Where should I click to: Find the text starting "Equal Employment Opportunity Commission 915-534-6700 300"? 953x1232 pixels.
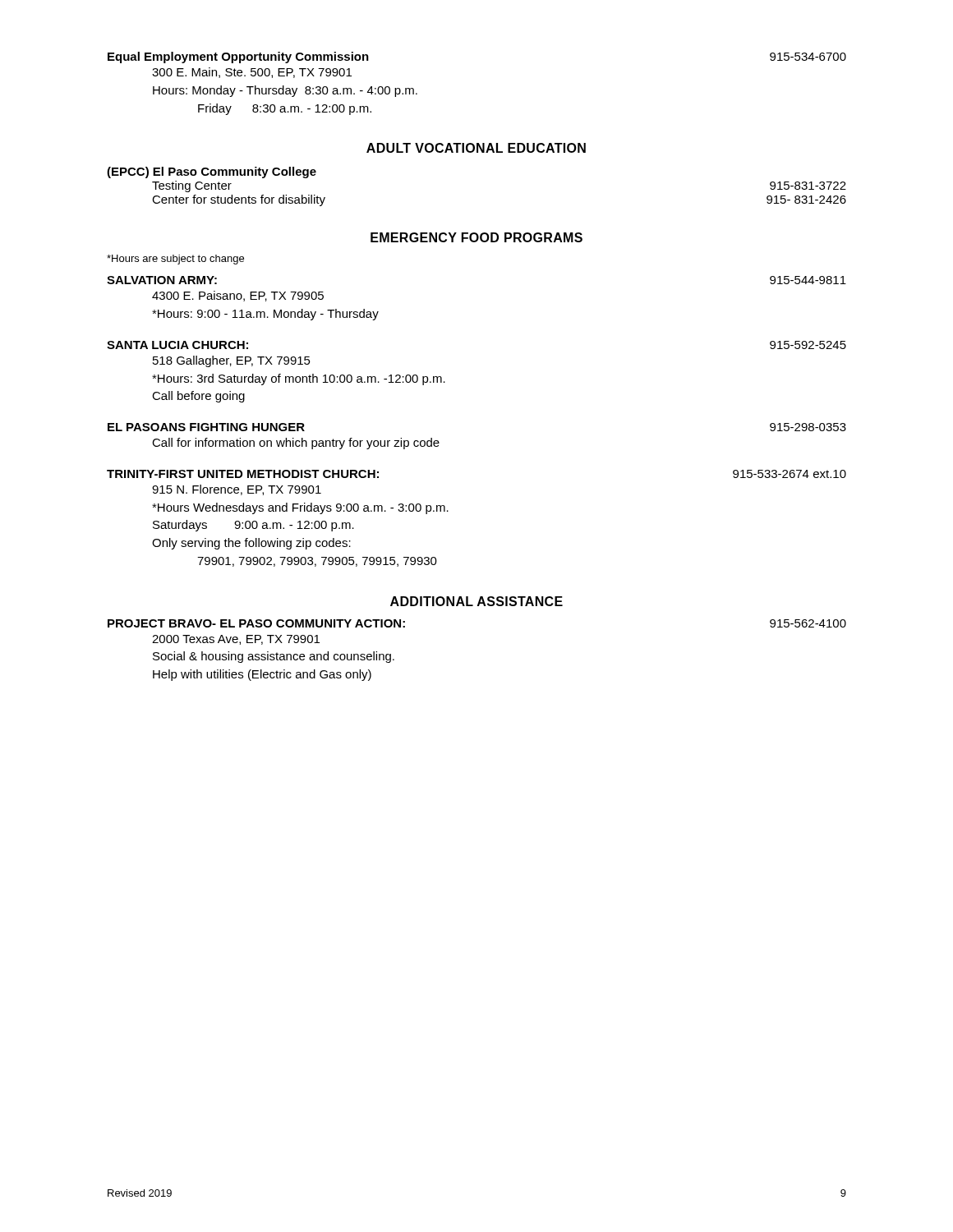pos(244,57)
